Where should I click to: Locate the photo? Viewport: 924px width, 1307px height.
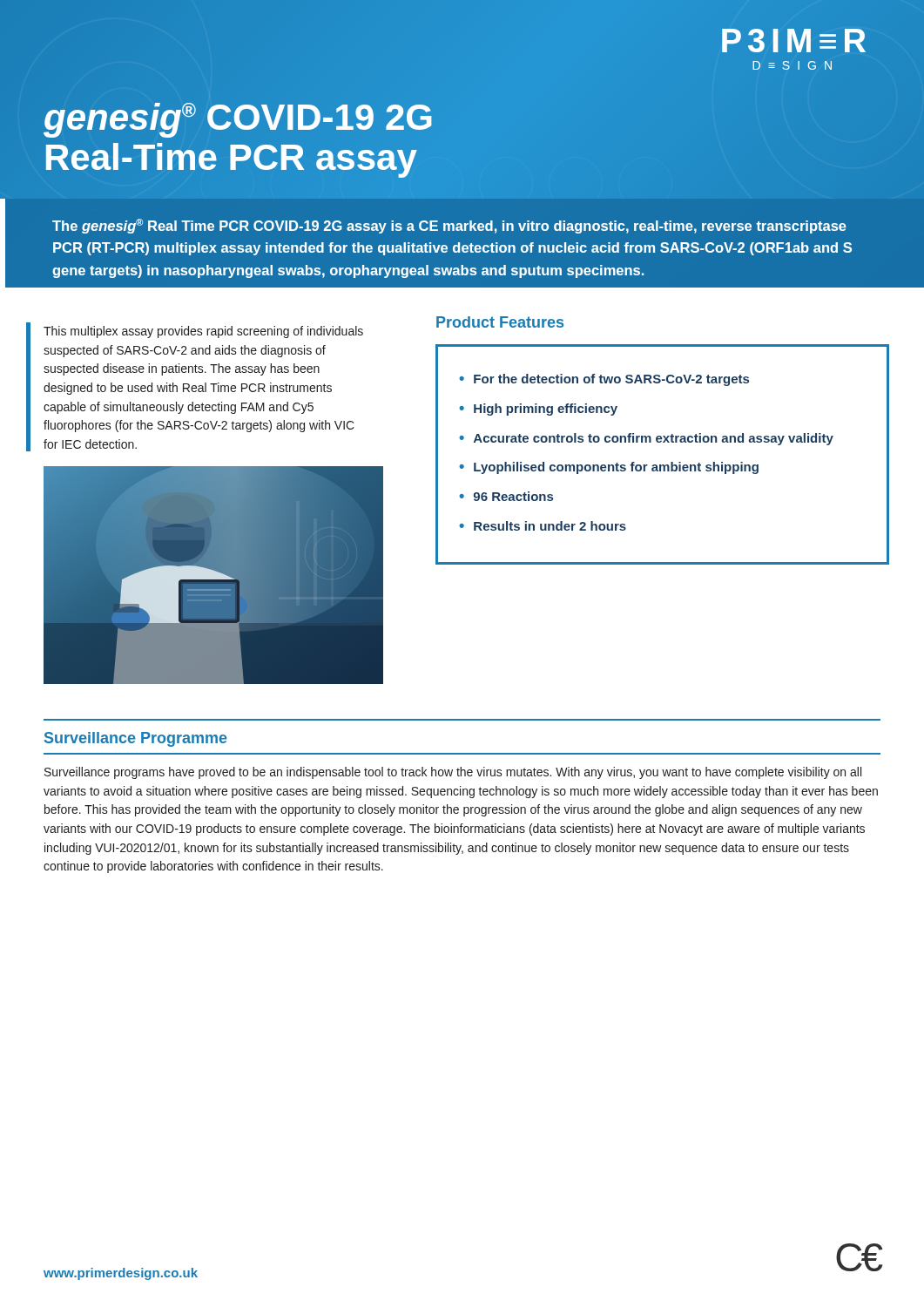click(213, 575)
